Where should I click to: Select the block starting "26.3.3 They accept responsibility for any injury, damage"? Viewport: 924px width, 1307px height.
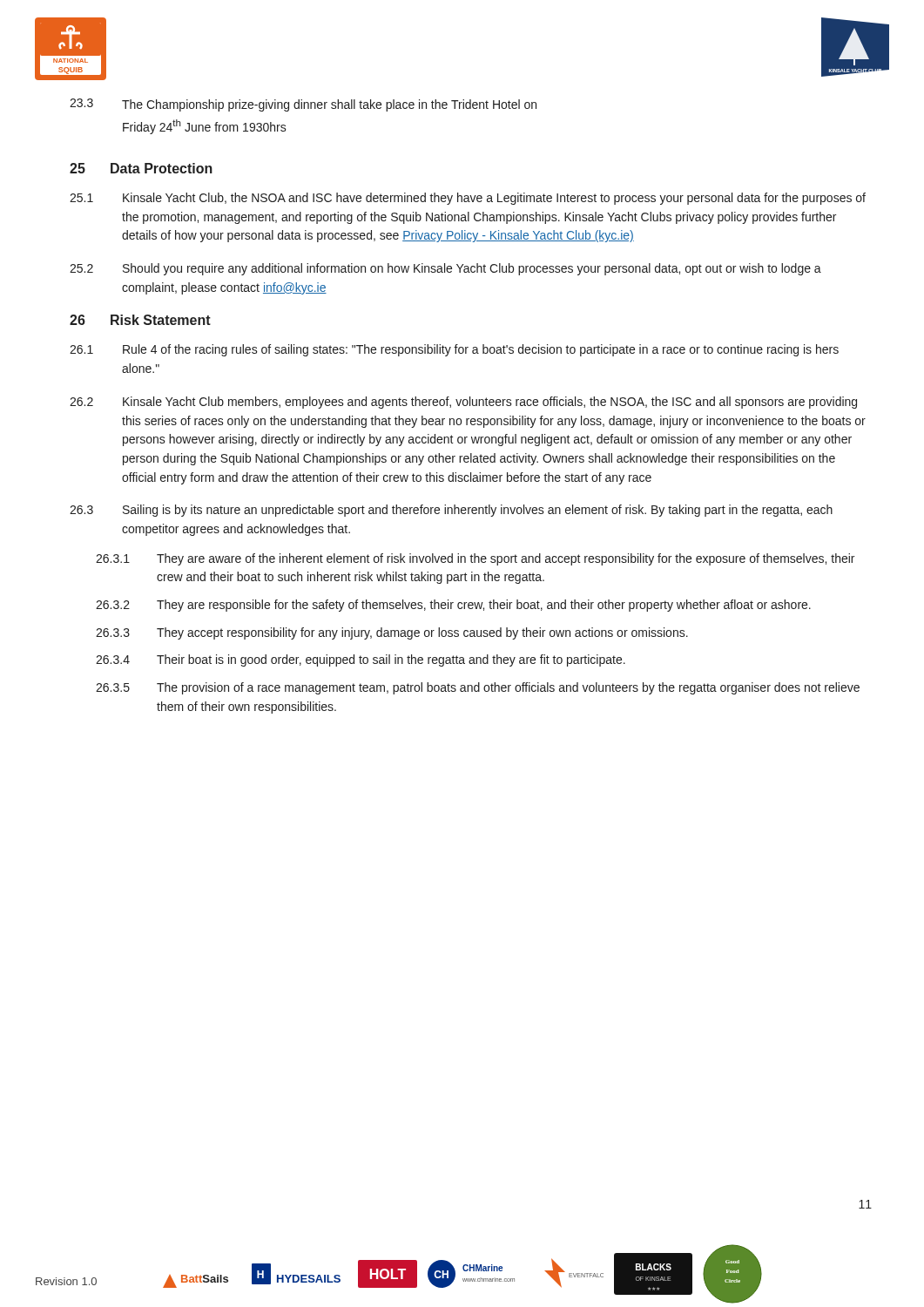coord(392,633)
